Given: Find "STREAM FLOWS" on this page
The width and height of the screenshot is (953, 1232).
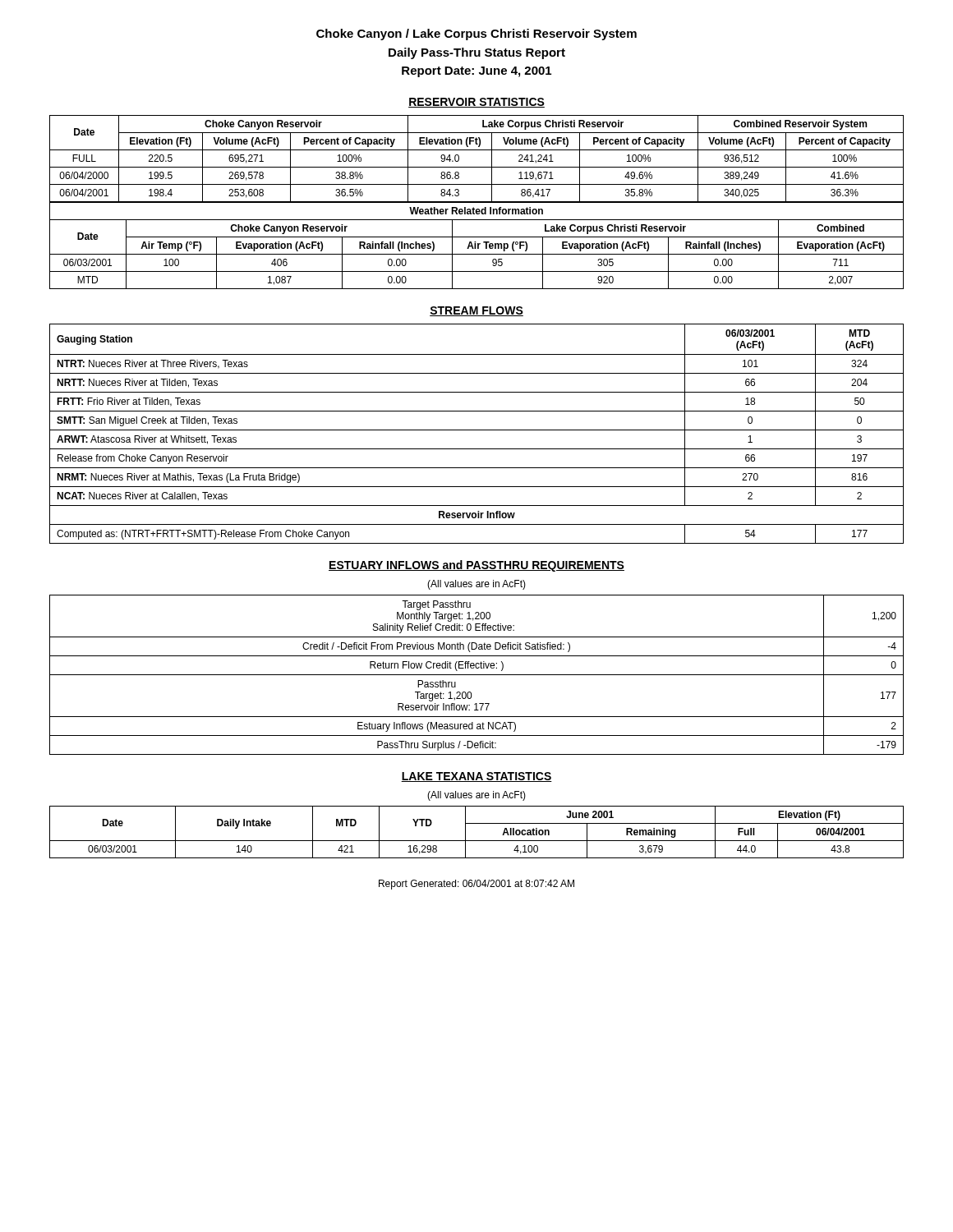Looking at the screenshot, I should point(476,310).
